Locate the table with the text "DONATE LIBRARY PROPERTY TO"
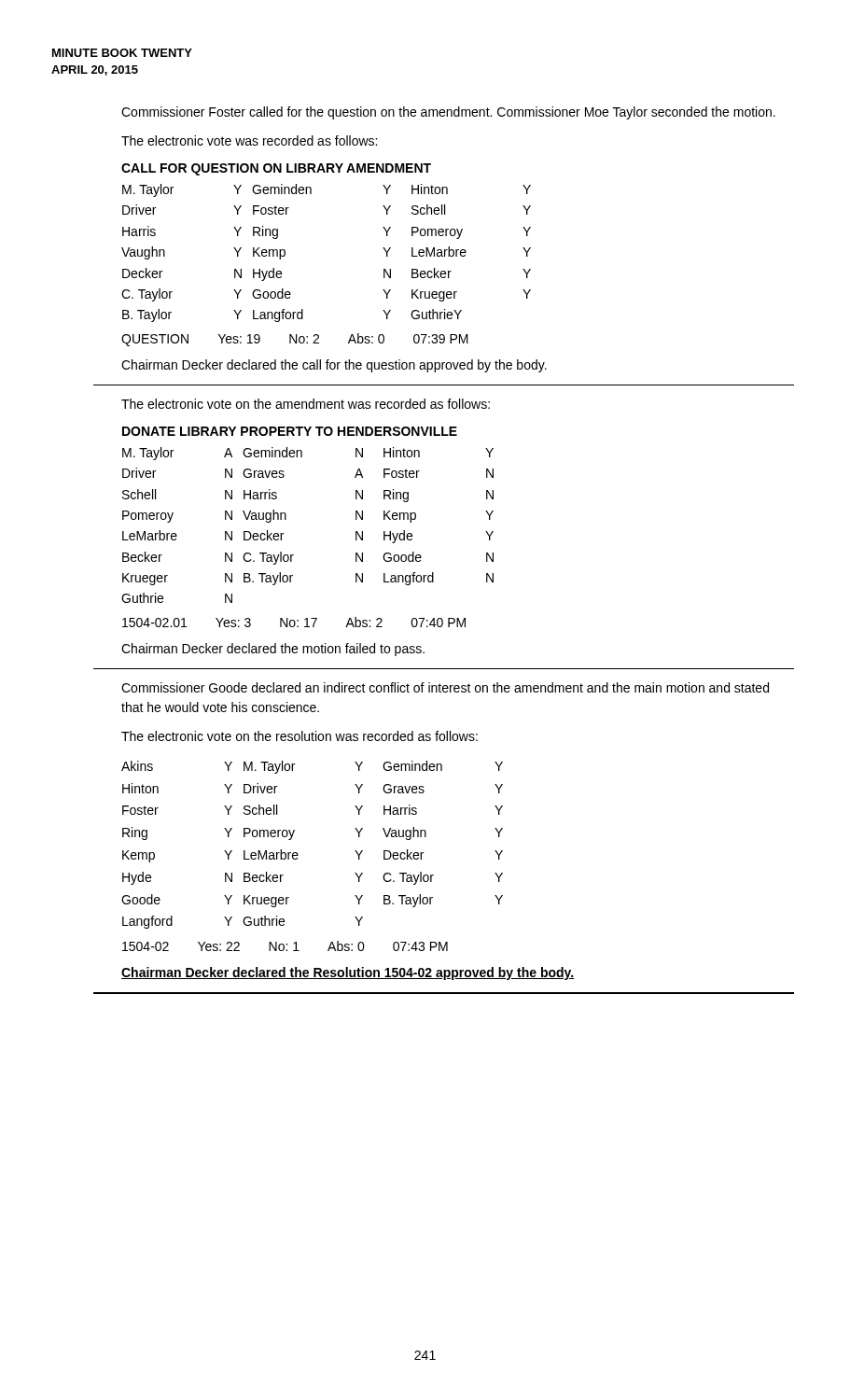Image resolution: width=850 pixels, height=1400 pixels. click(x=458, y=527)
